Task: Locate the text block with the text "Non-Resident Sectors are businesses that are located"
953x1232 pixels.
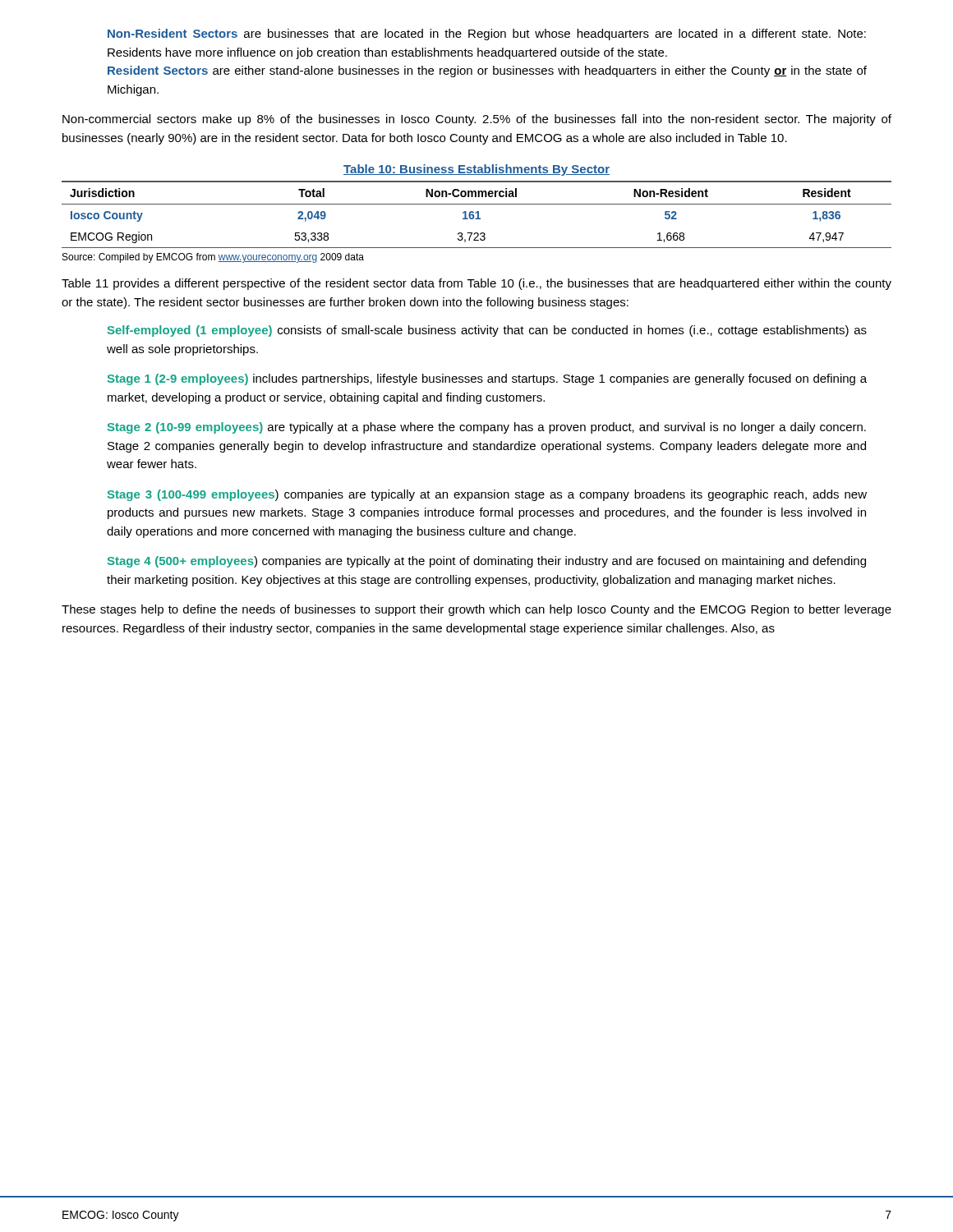Action: [x=487, y=62]
